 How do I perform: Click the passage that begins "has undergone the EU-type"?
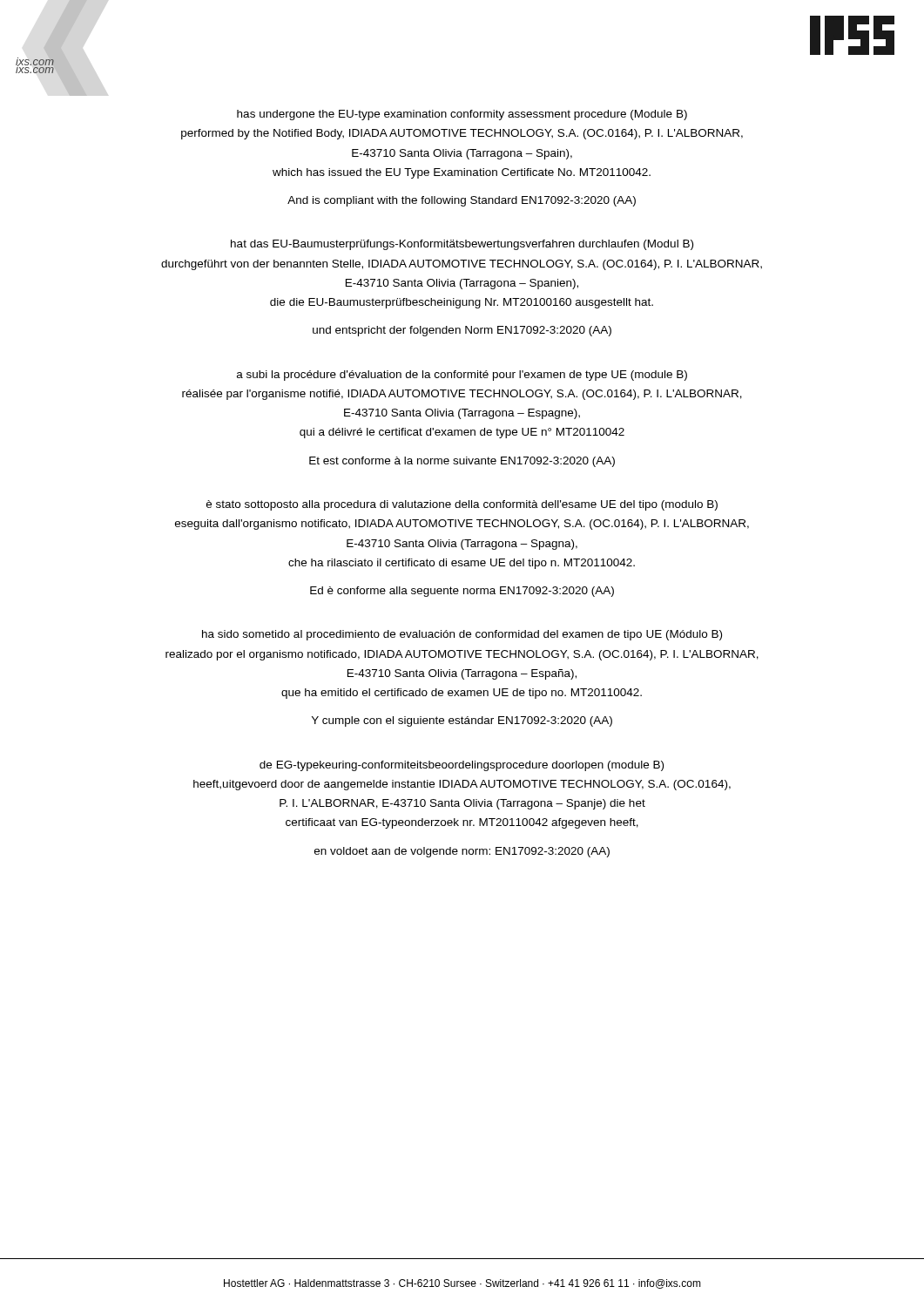pyautogui.click(x=462, y=143)
